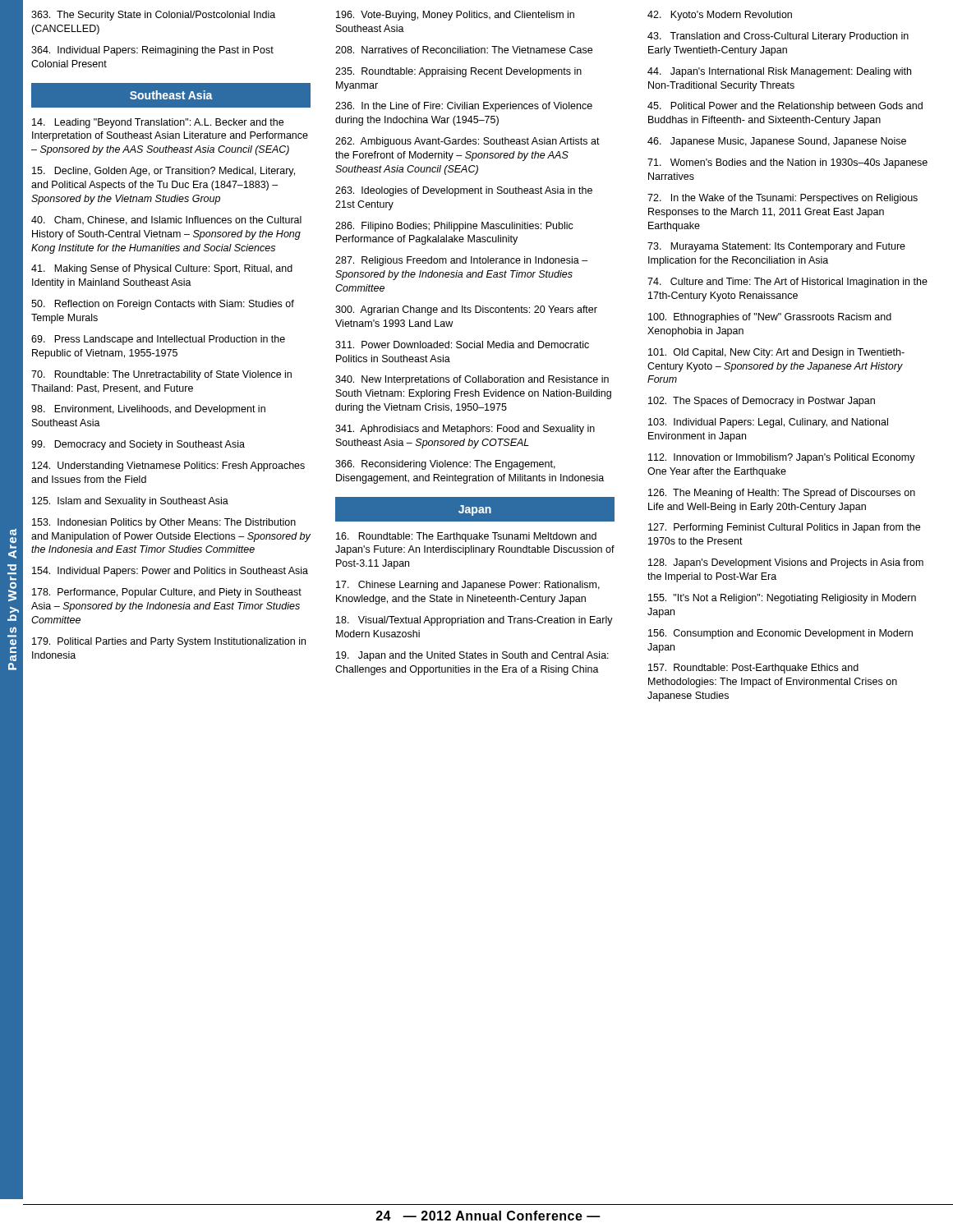Locate the element starting "18. Visual/Textual Appropriation"
The image size is (953, 1232).
click(474, 627)
